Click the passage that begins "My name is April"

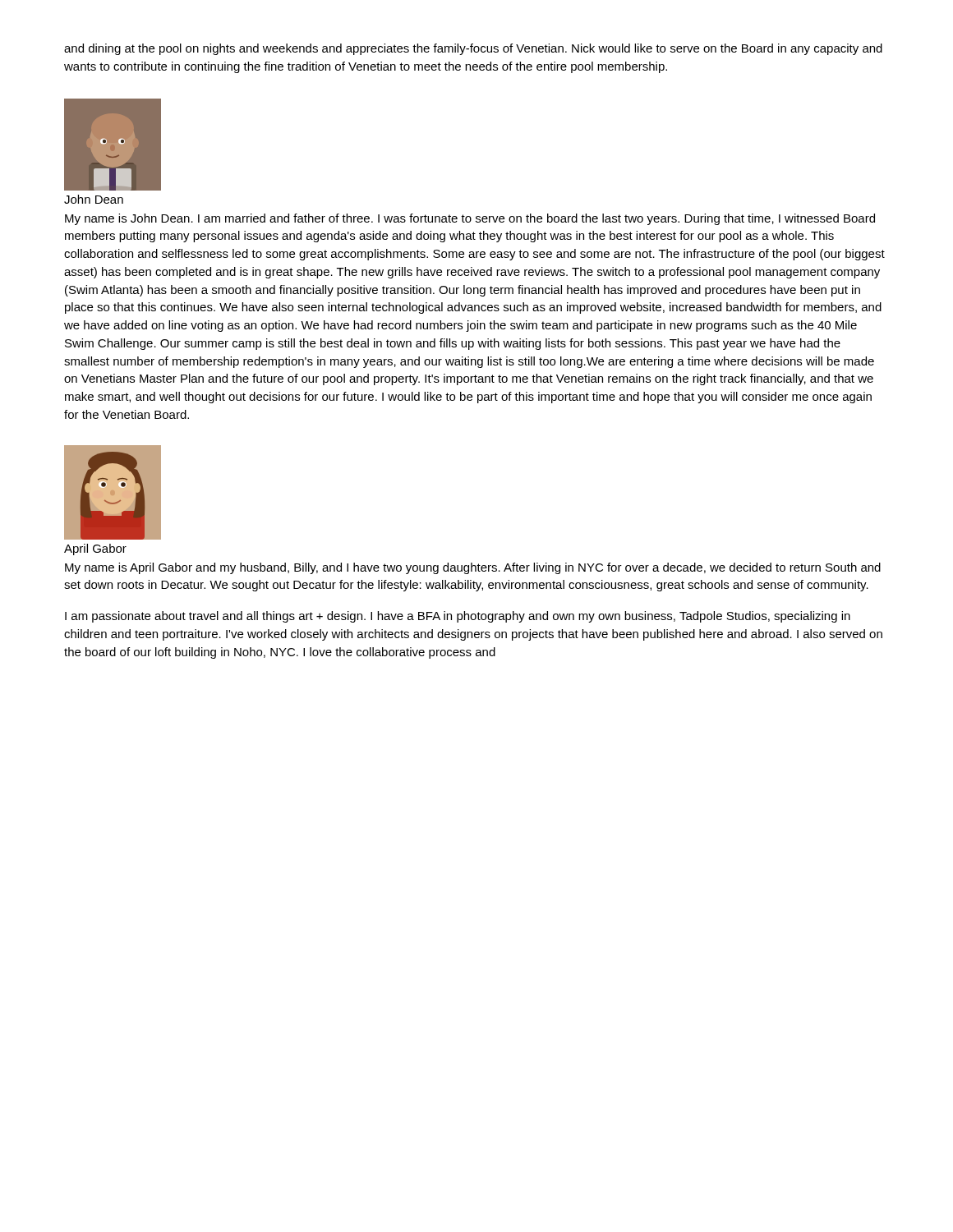click(x=473, y=576)
